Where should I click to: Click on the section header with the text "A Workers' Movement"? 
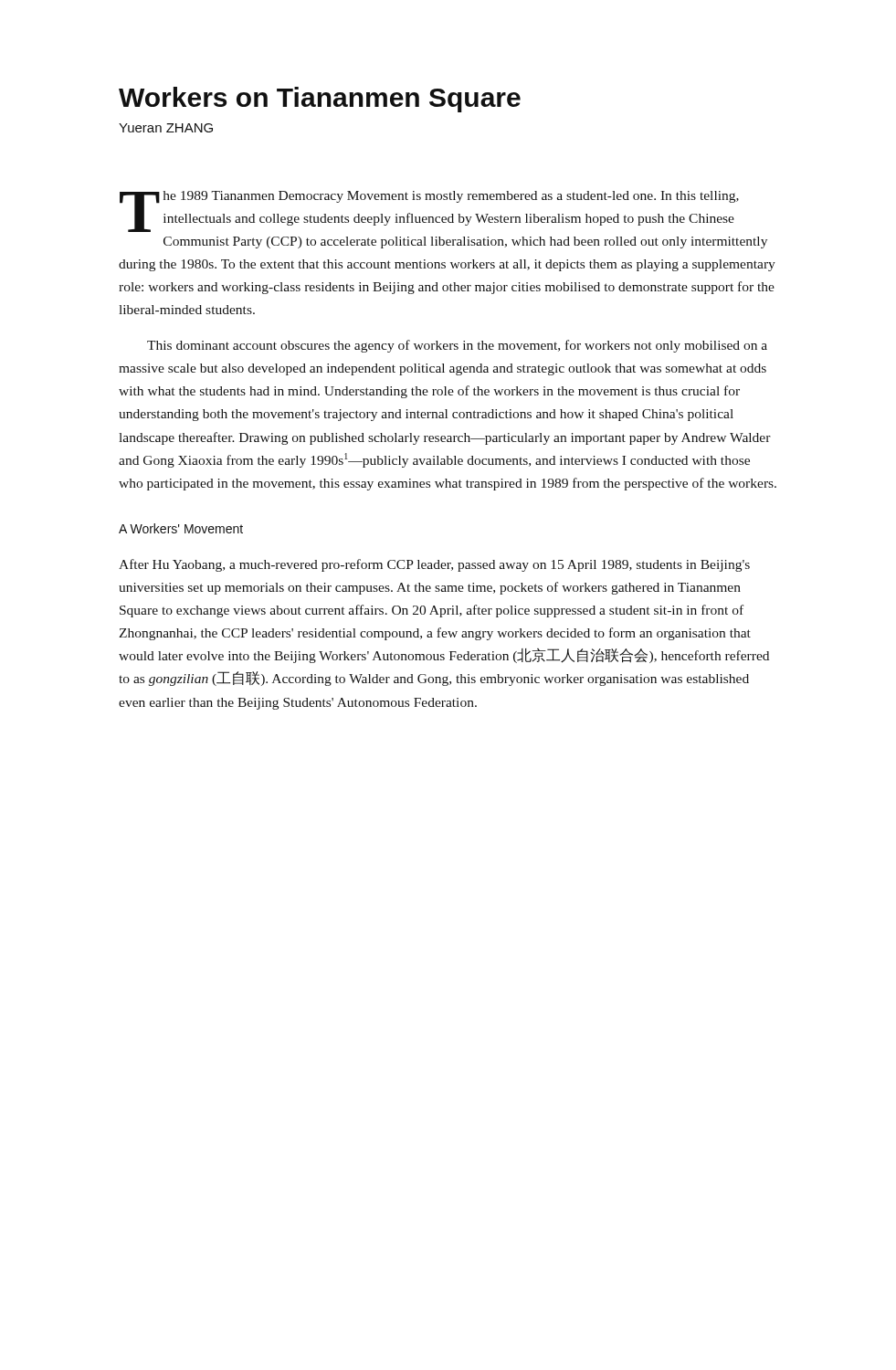[181, 528]
